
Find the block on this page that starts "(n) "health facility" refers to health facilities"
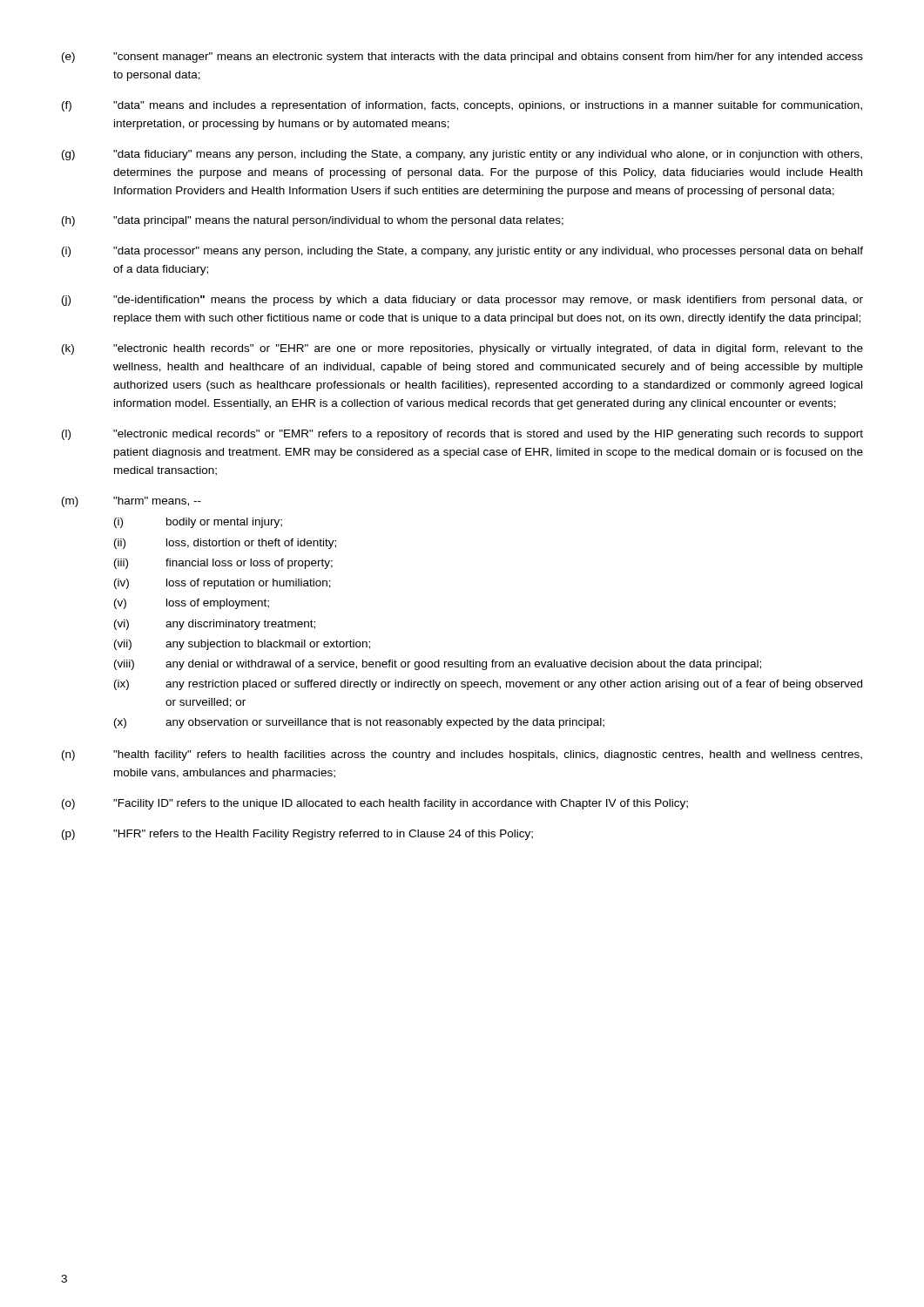(462, 764)
